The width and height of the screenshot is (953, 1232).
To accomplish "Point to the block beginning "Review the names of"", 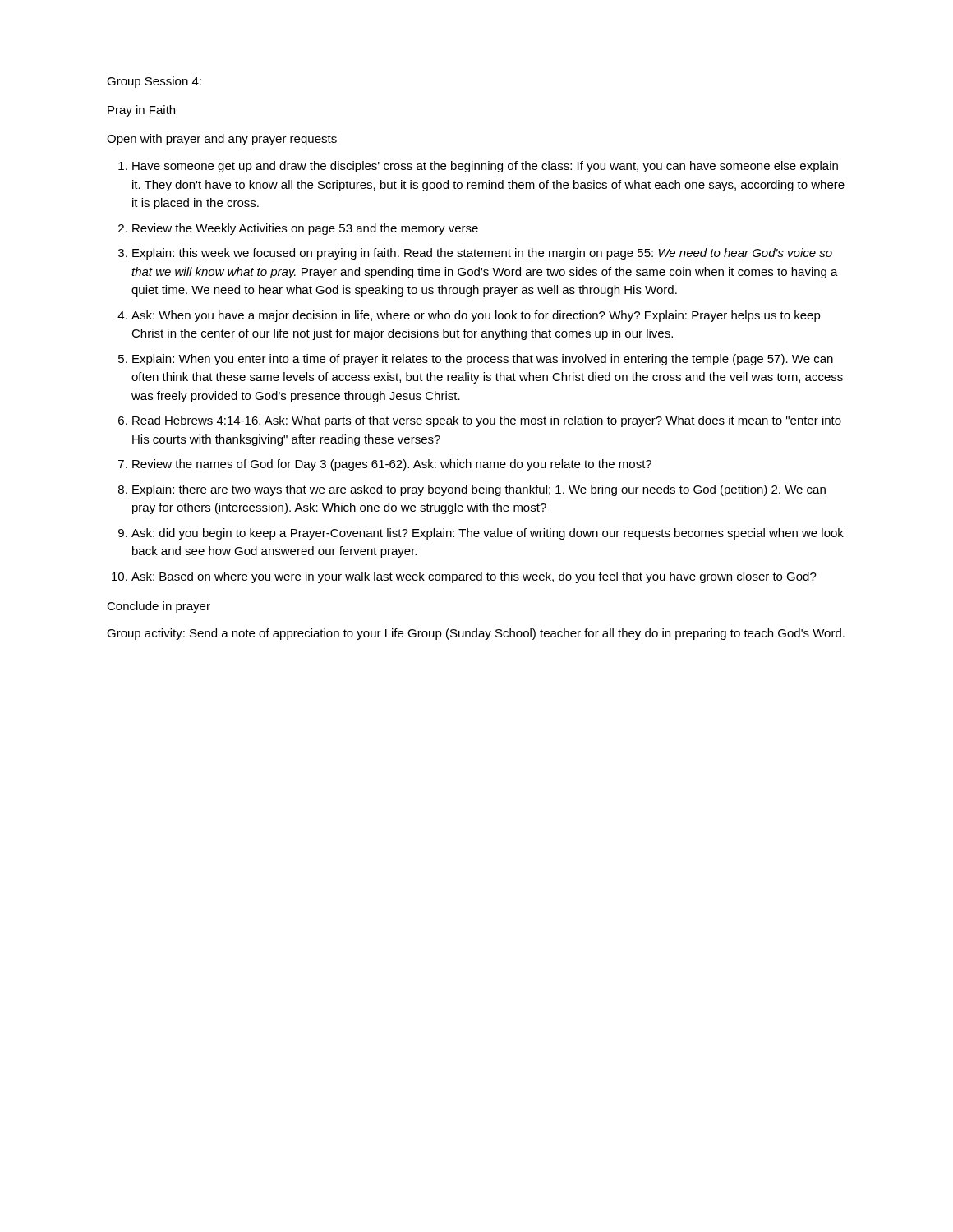I will [392, 464].
